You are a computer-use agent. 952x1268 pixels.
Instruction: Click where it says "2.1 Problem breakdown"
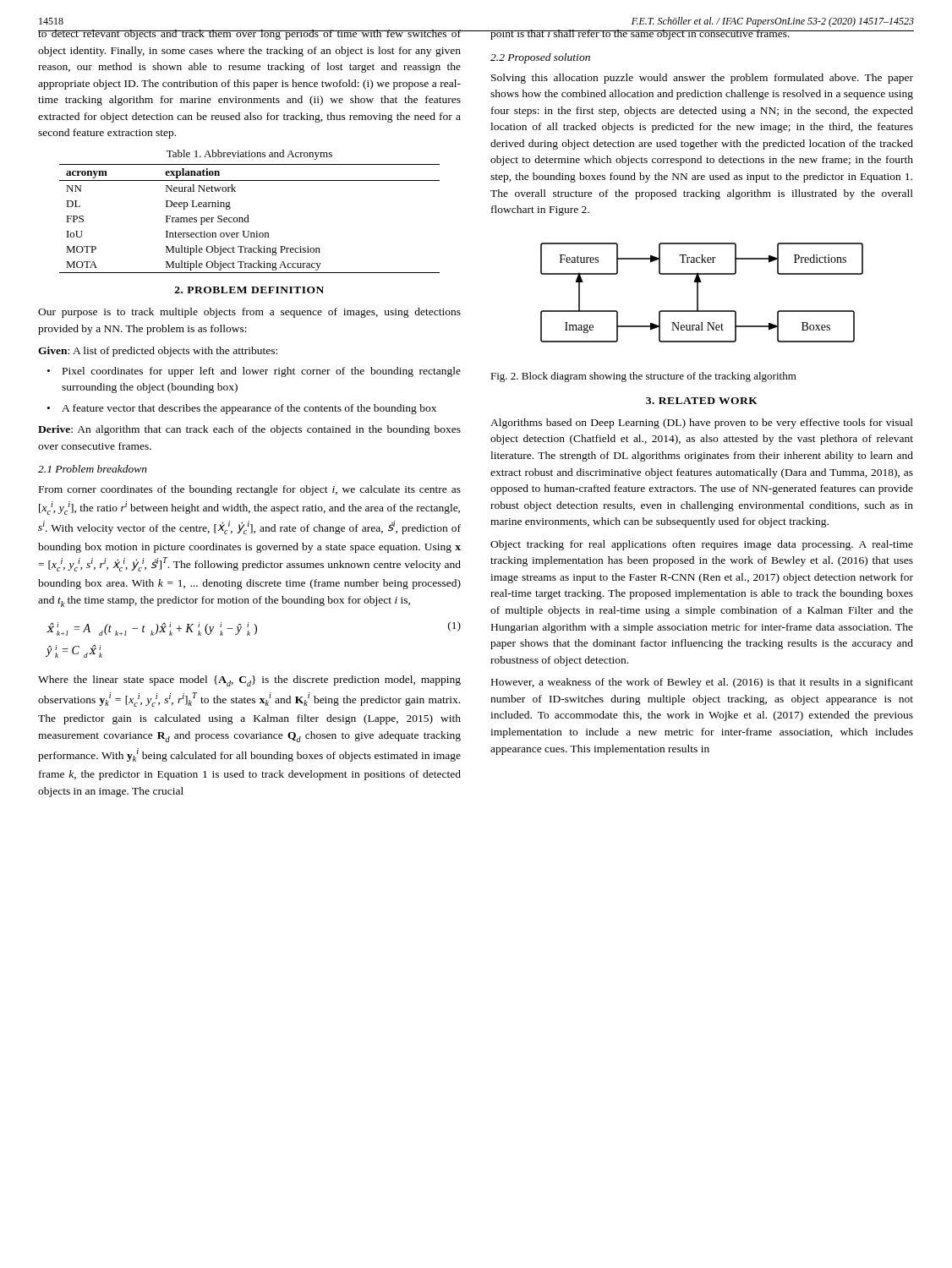click(x=93, y=469)
